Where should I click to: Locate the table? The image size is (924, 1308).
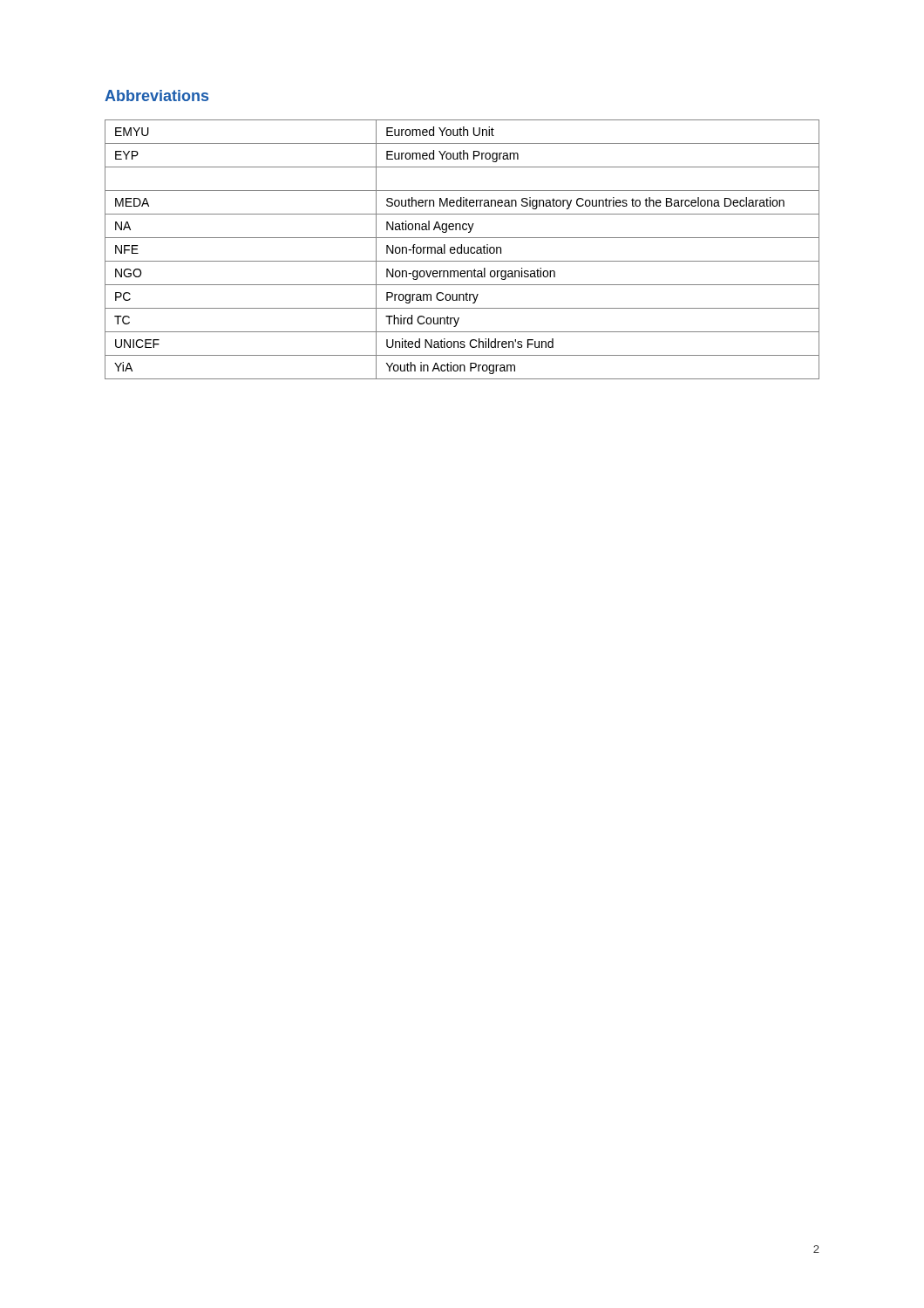tap(462, 249)
